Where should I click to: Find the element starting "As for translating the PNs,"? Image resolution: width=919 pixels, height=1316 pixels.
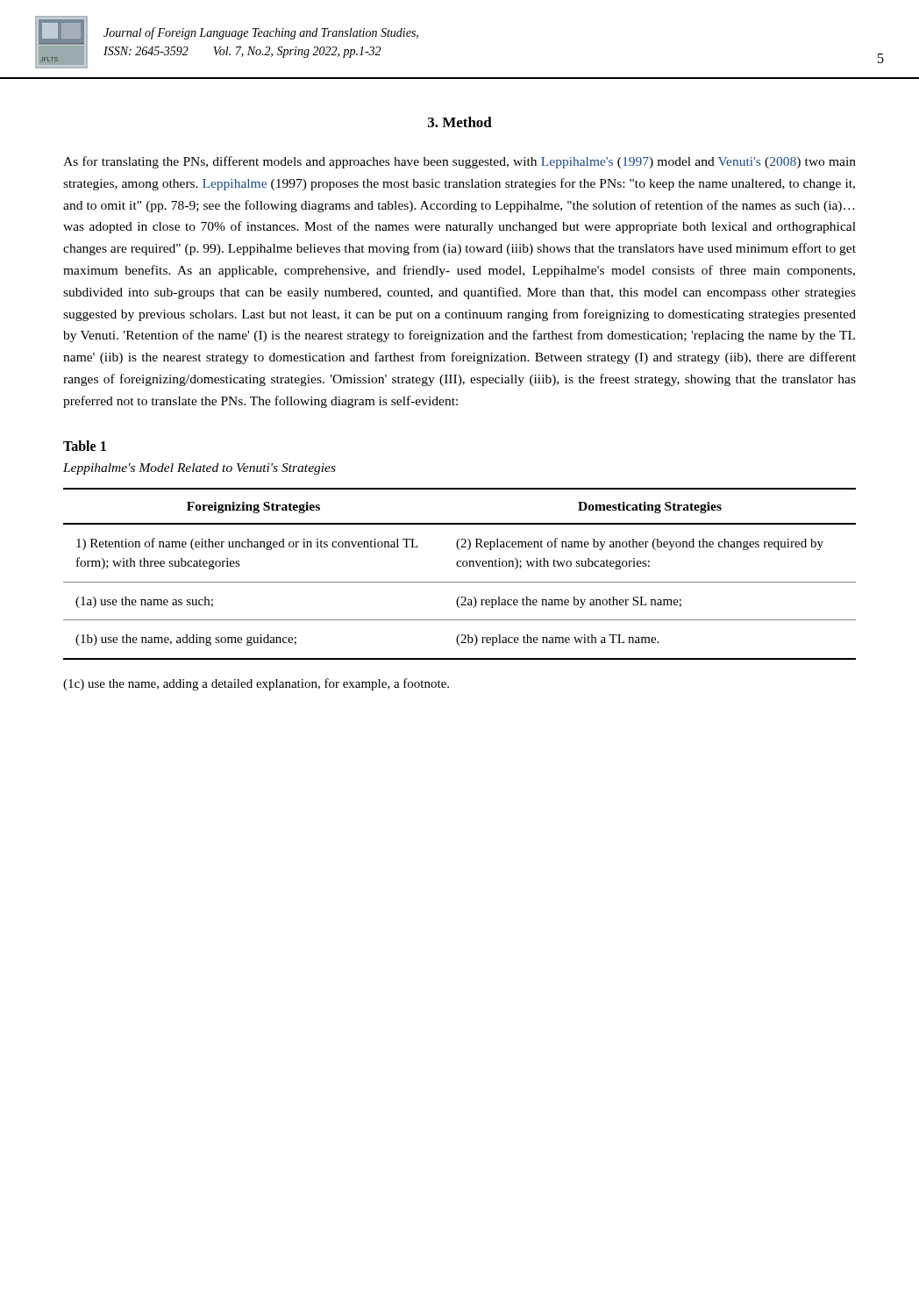(x=460, y=281)
